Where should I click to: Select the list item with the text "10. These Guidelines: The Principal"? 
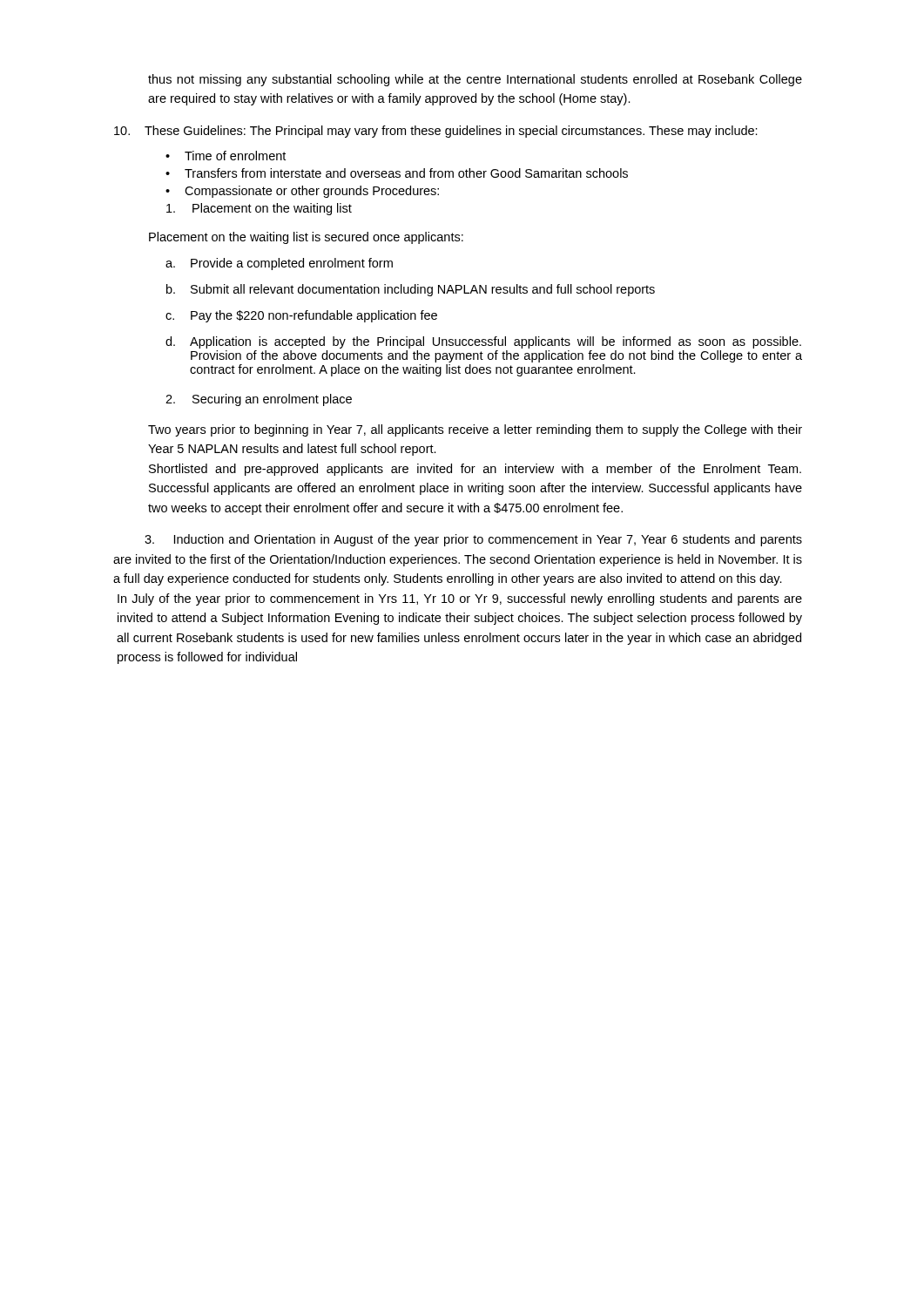pyautogui.click(x=436, y=131)
